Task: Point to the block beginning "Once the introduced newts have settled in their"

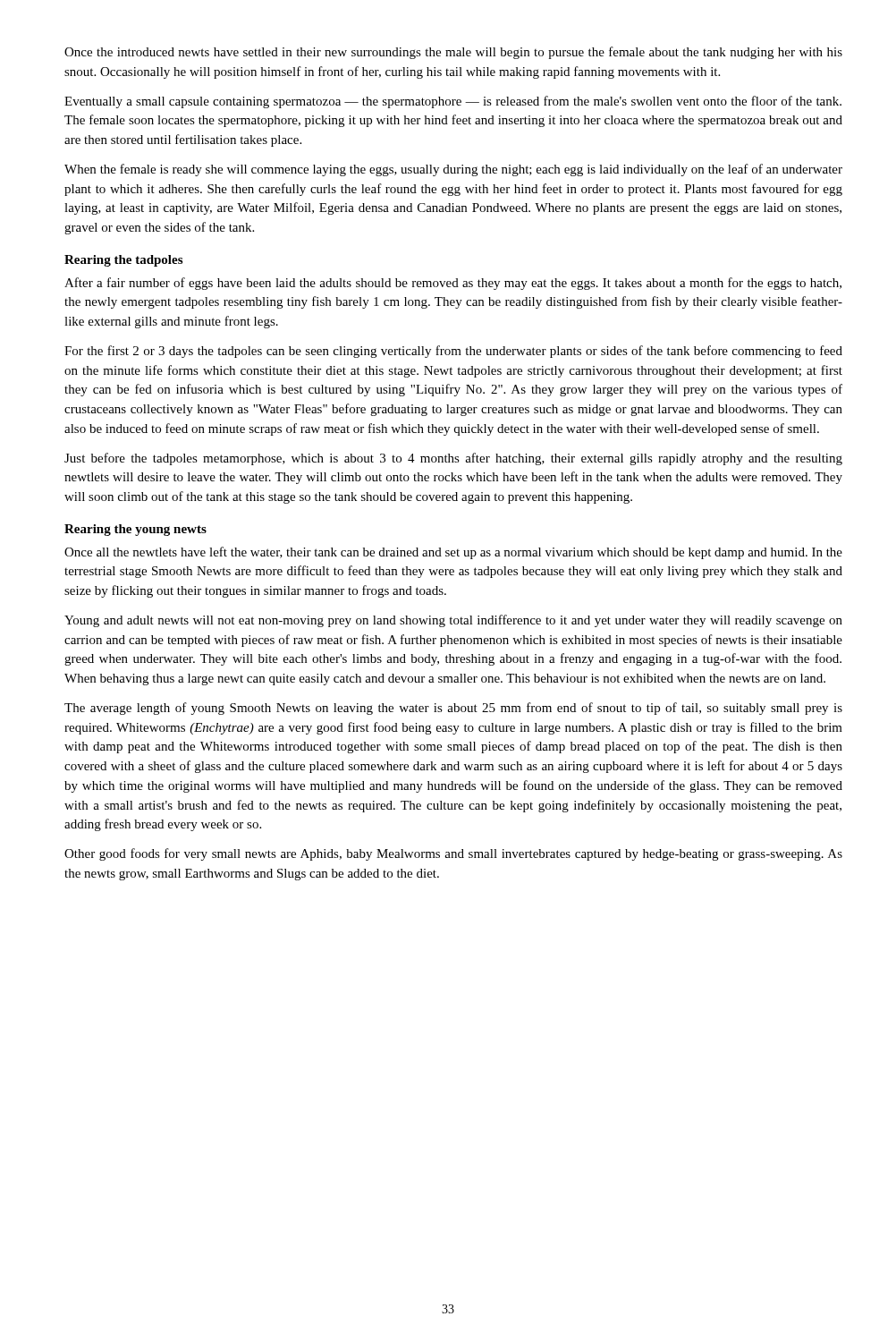Action: [x=453, y=62]
